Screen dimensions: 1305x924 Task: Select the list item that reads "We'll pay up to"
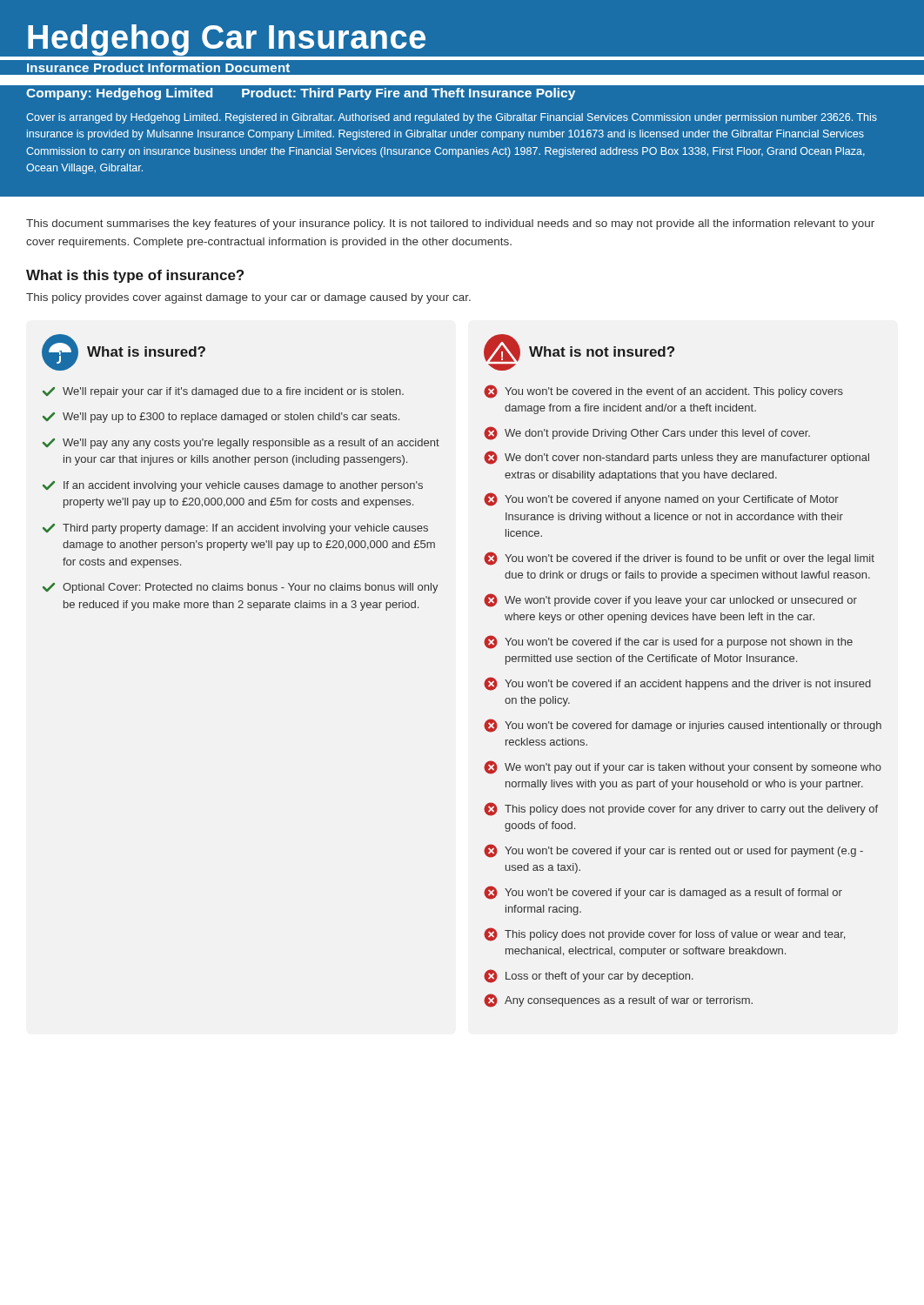[x=221, y=417]
